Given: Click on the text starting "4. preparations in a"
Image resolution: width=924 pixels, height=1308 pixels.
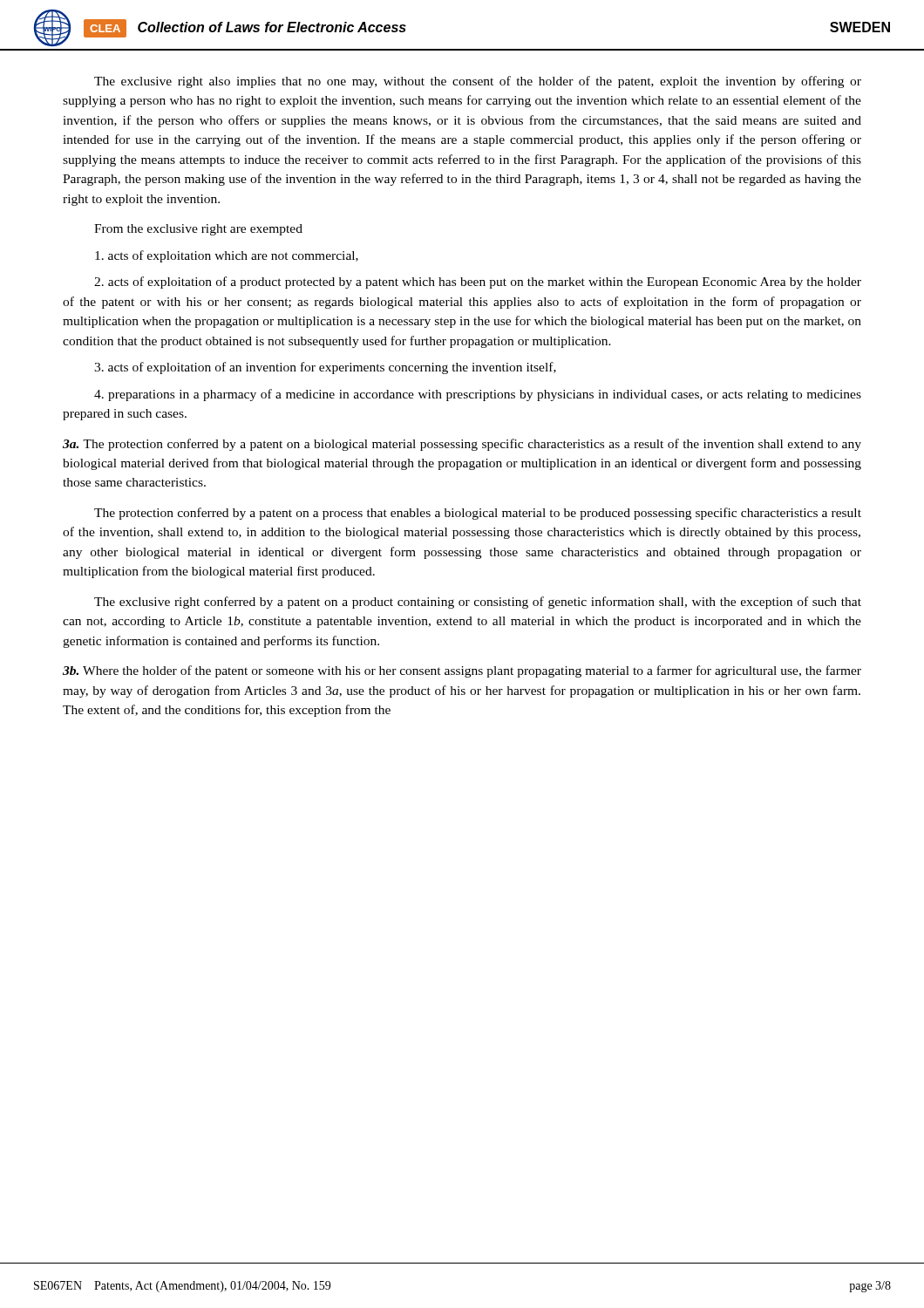Looking at the screenshot, I should click(462, 403).
